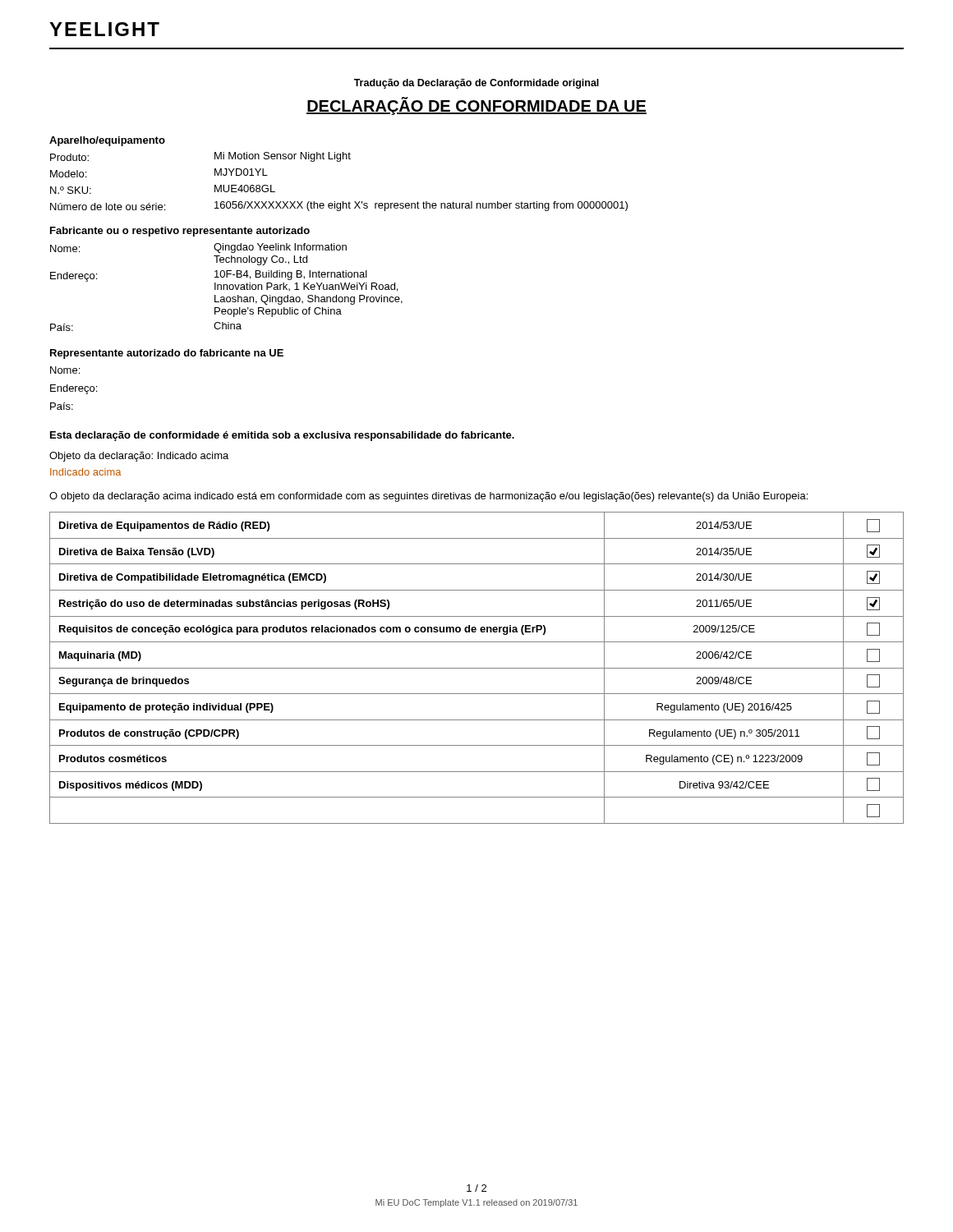Point to the text starting "Indicado acima"
The height and width of the screenshot is (1232, 953).
[85, 472]
